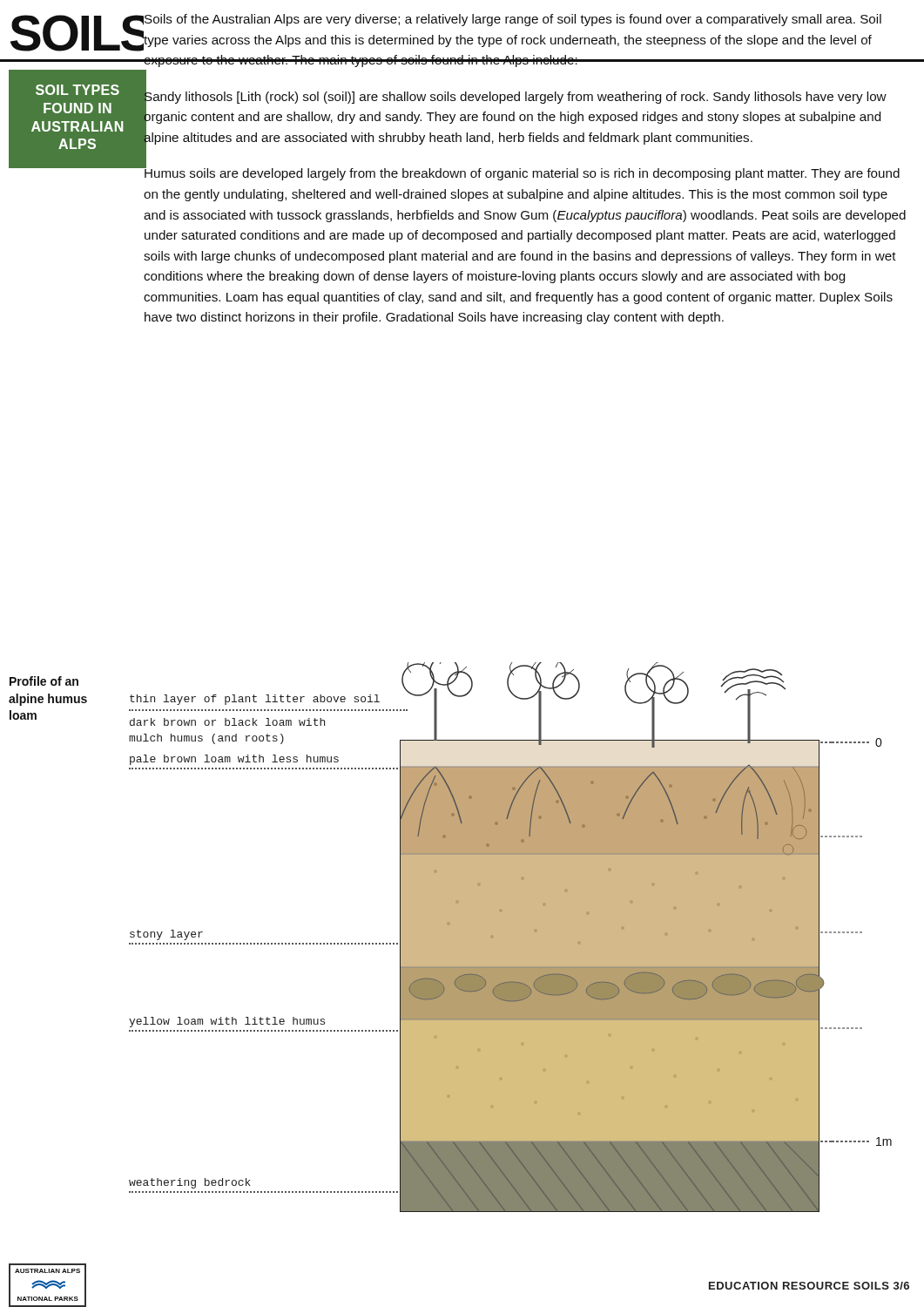Point to "stony layer"
Viewport: 924px width, 1307px height.
click(x=166, y=935)
